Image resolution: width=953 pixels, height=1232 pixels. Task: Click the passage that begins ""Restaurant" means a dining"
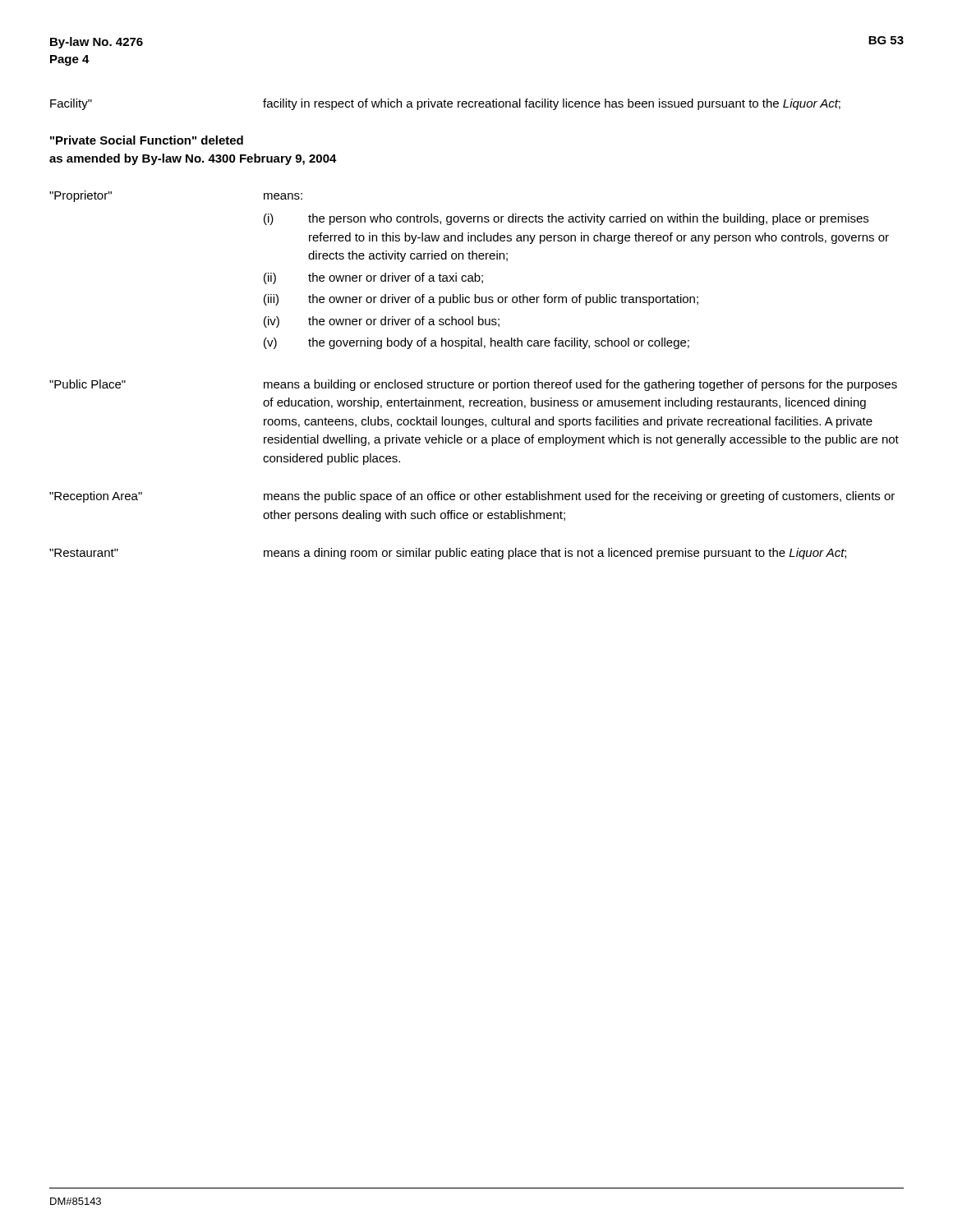[x=476, y=553]
